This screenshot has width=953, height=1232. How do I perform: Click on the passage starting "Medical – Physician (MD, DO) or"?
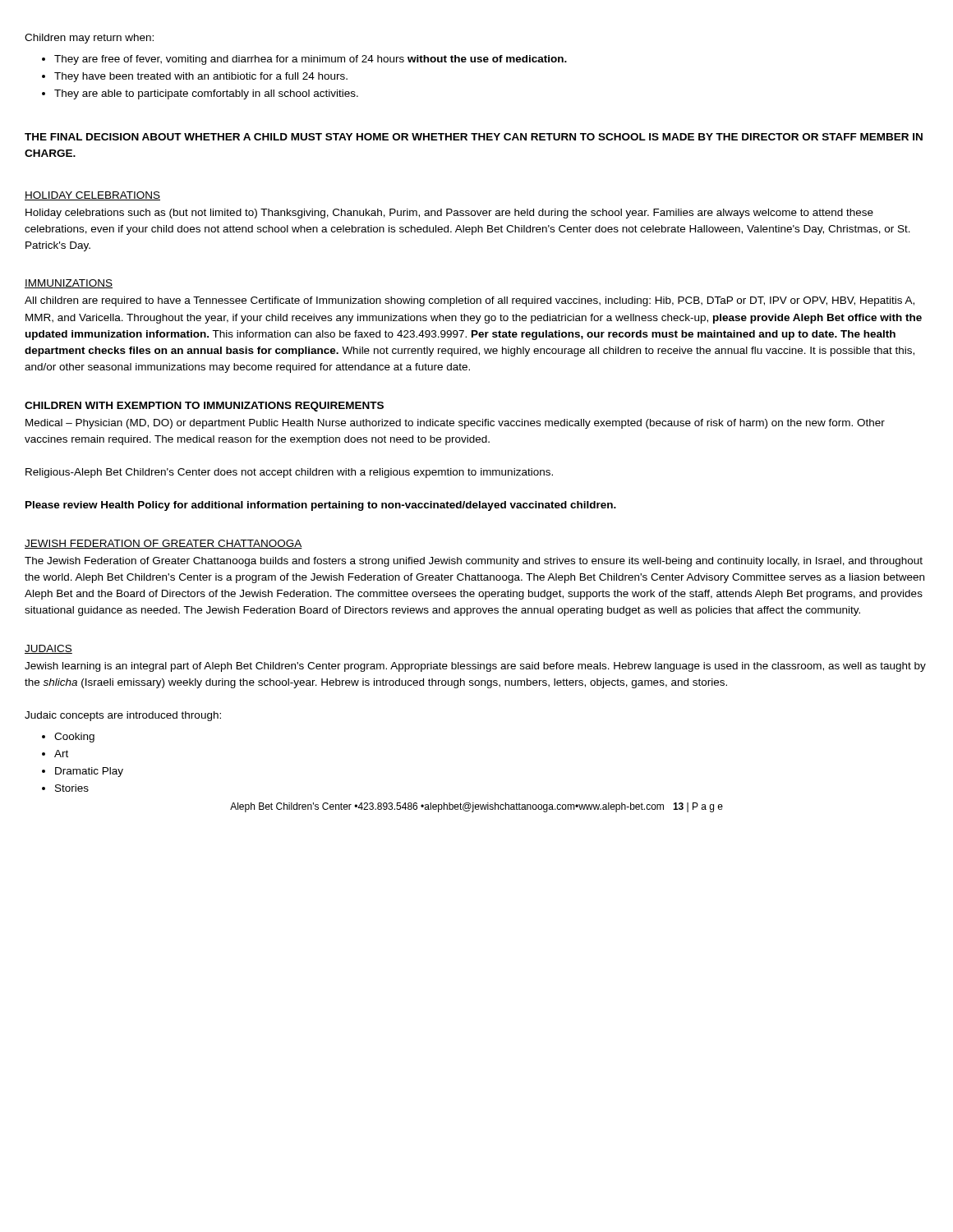click(455, 431)
